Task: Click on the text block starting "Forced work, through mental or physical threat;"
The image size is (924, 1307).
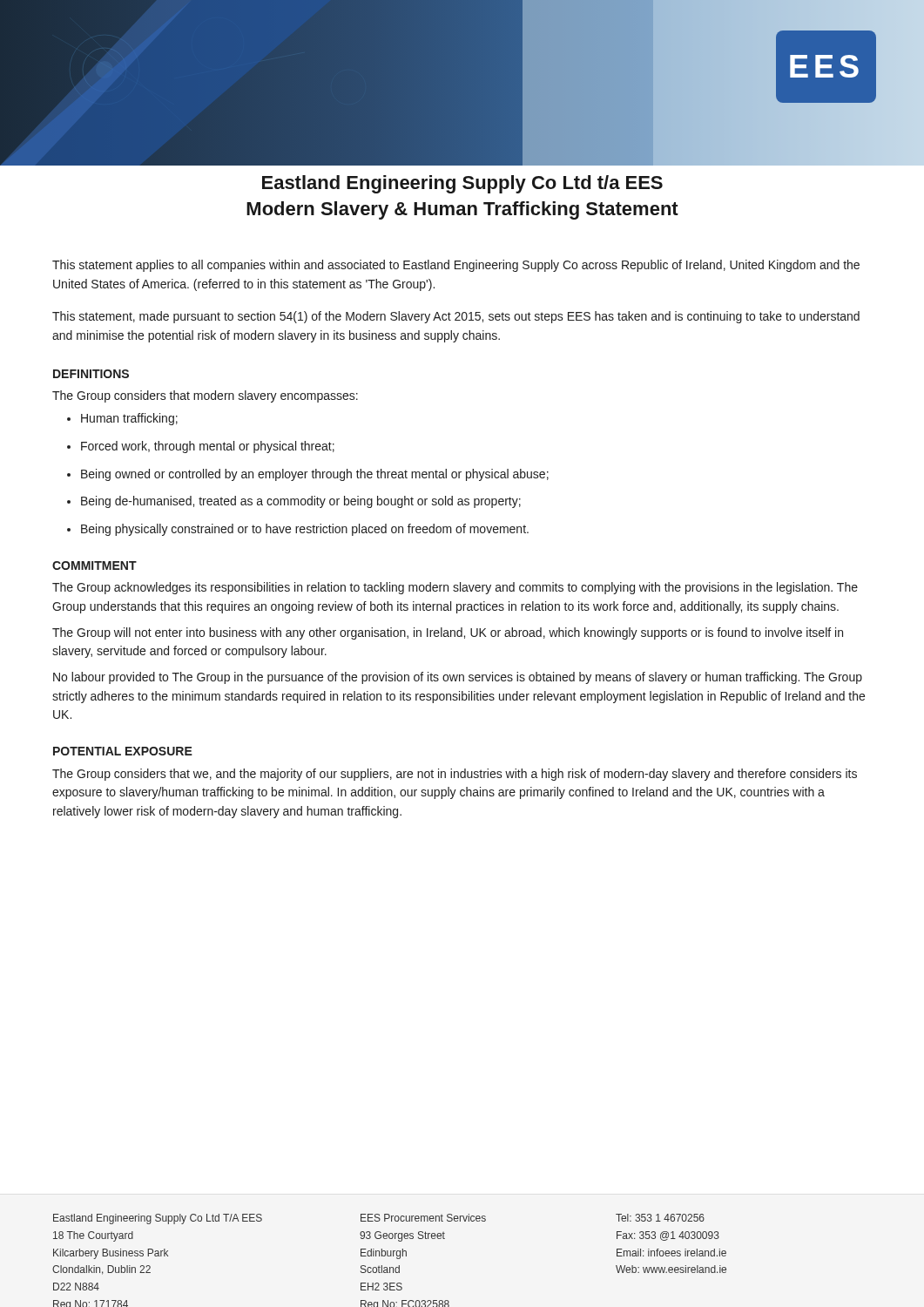Action: (208, 447)
